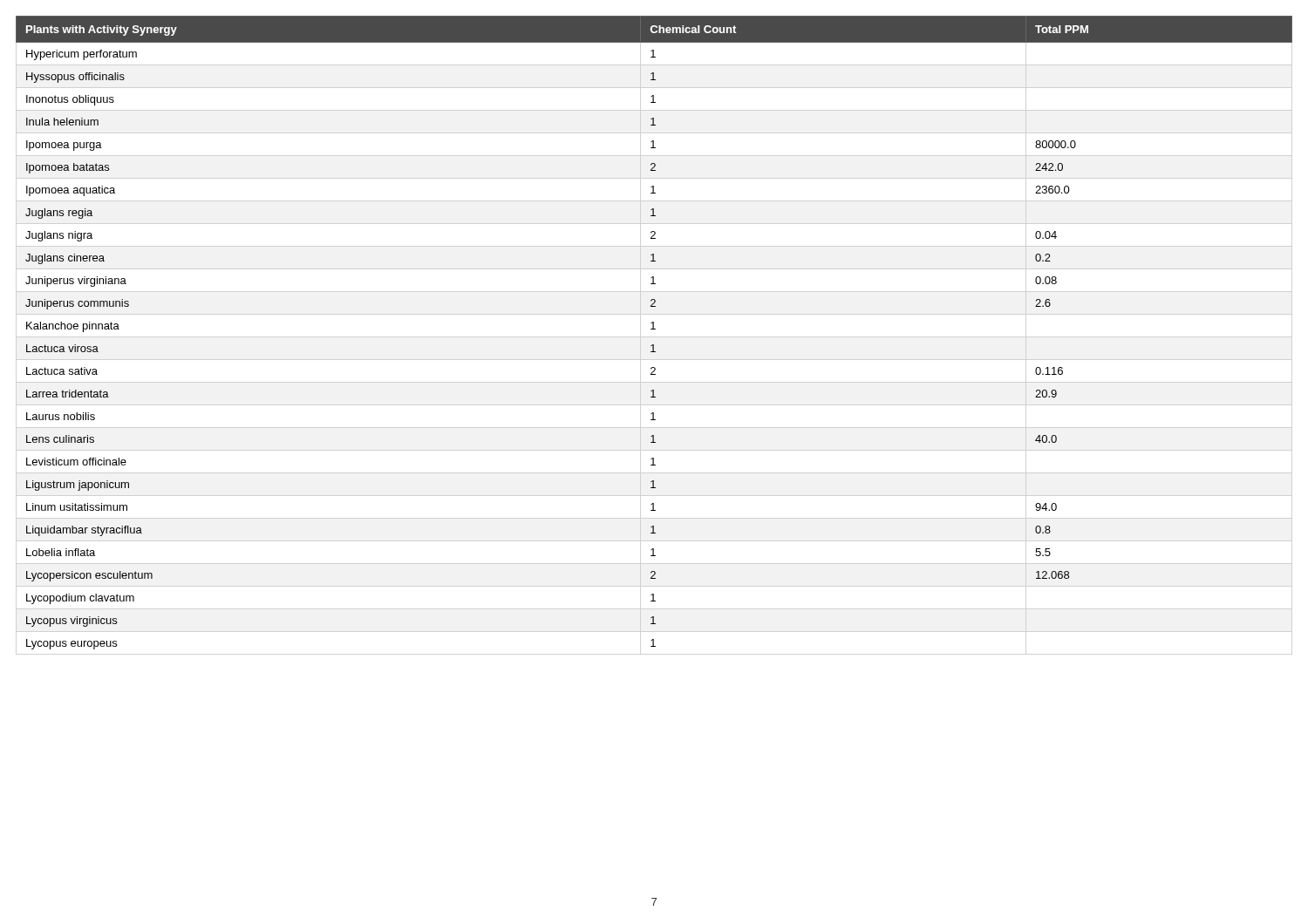
Task: Click the table
Action: [x=654, y=335]
